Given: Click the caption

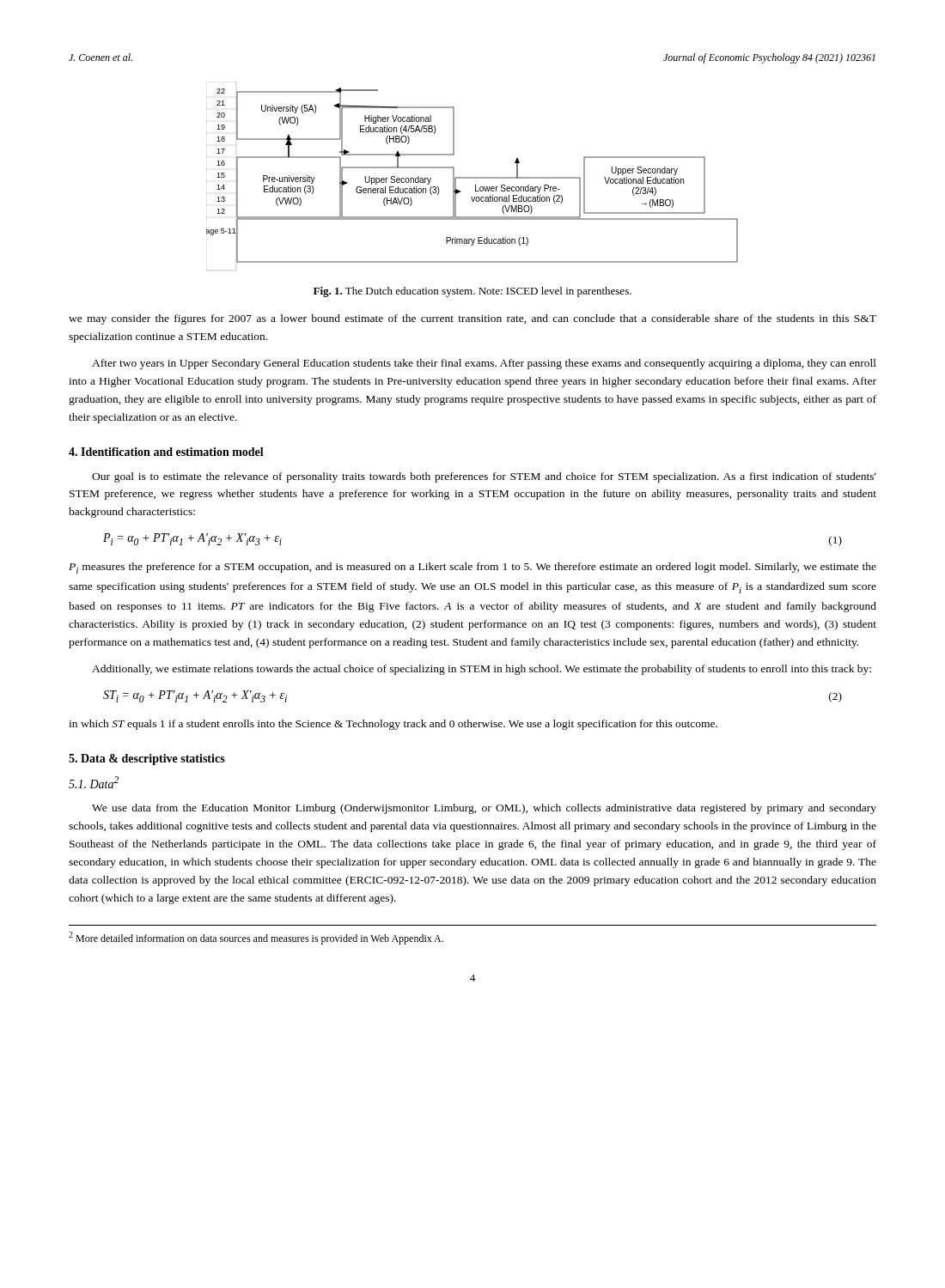Looking at the screenshot, I should [x=472, y=291].
